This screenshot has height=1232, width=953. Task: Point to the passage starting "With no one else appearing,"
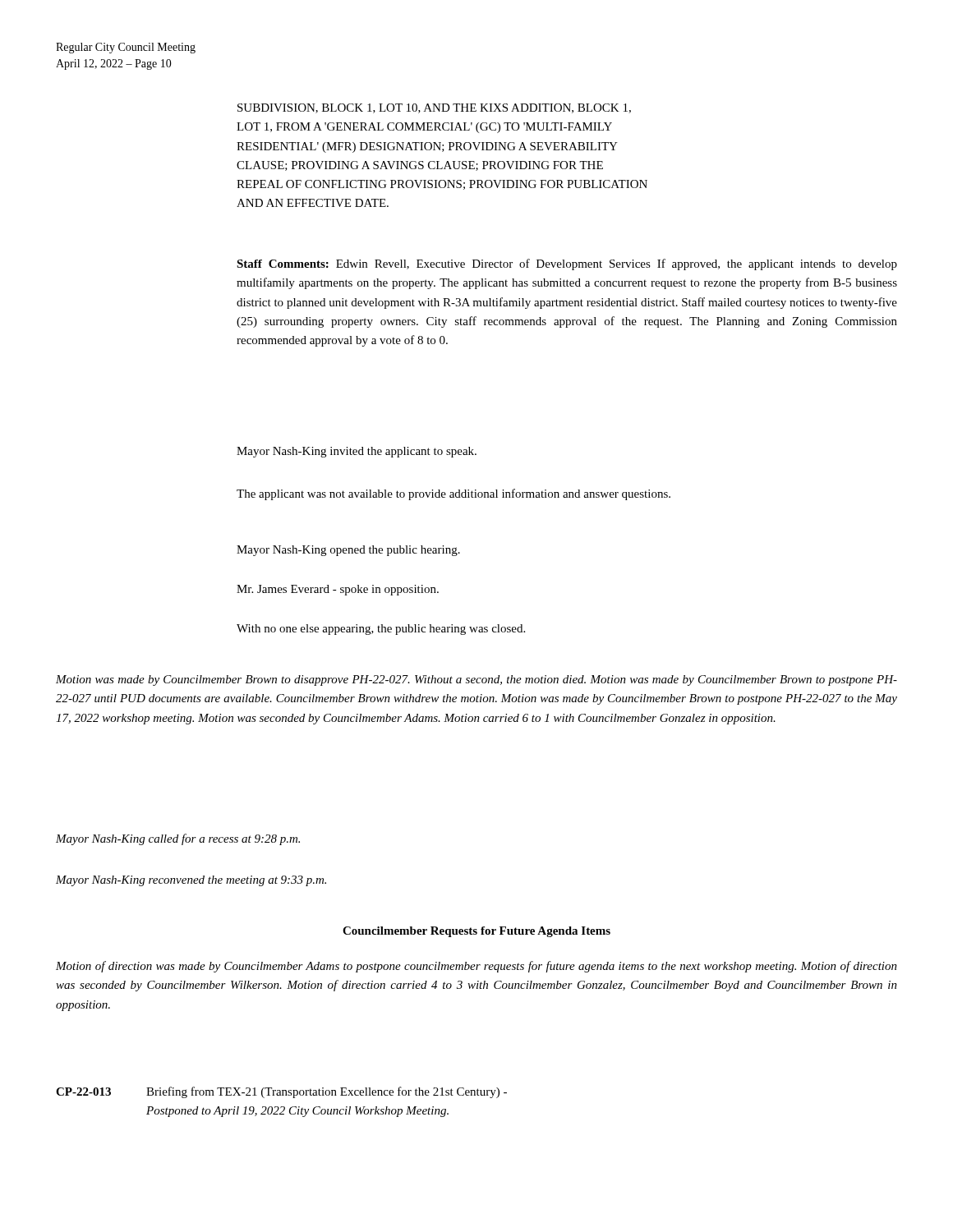pyautogui.click(x=381, y=628)
